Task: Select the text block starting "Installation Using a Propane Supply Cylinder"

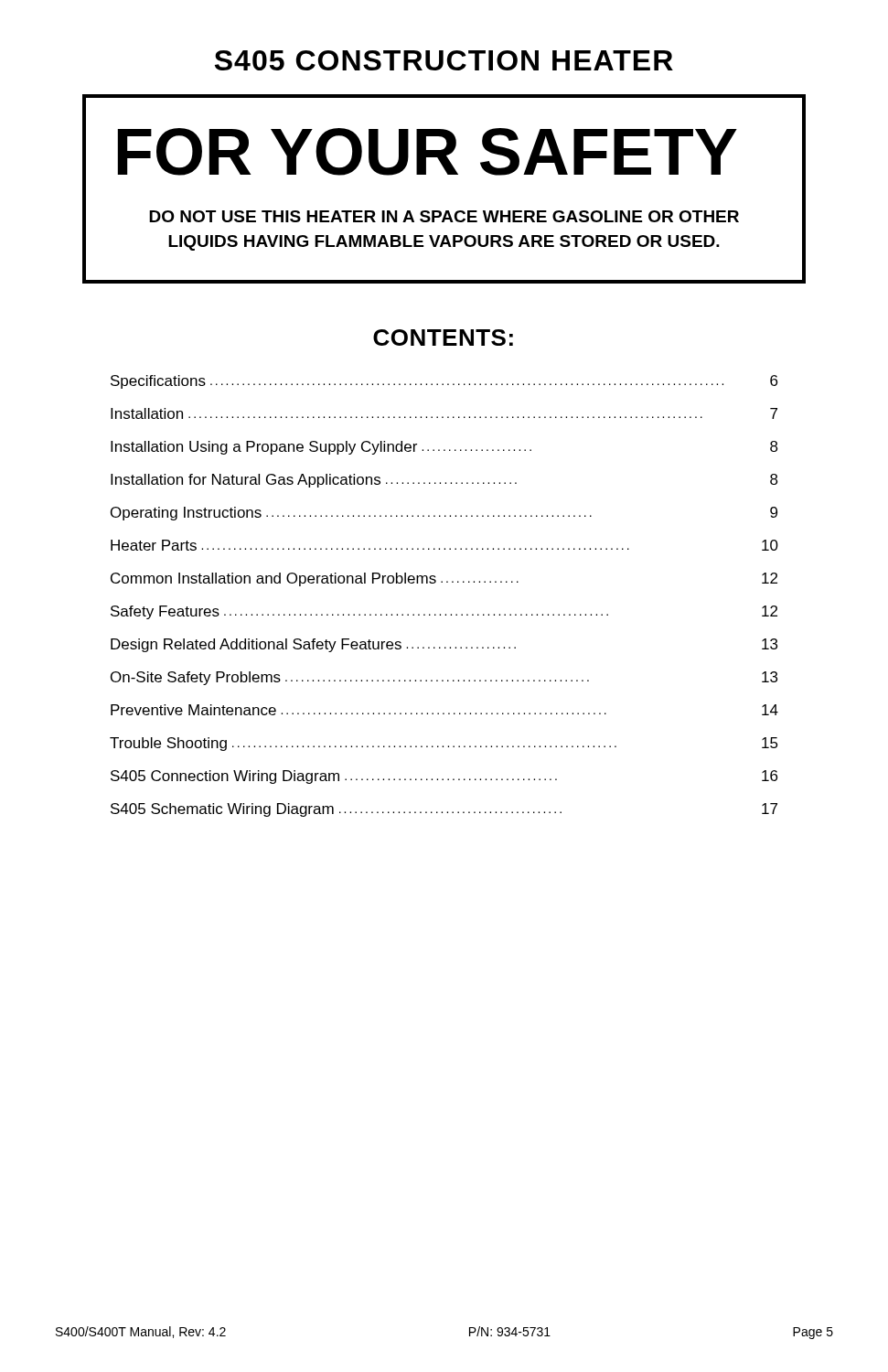Action: pyautogui.click(x=444, y=447)
